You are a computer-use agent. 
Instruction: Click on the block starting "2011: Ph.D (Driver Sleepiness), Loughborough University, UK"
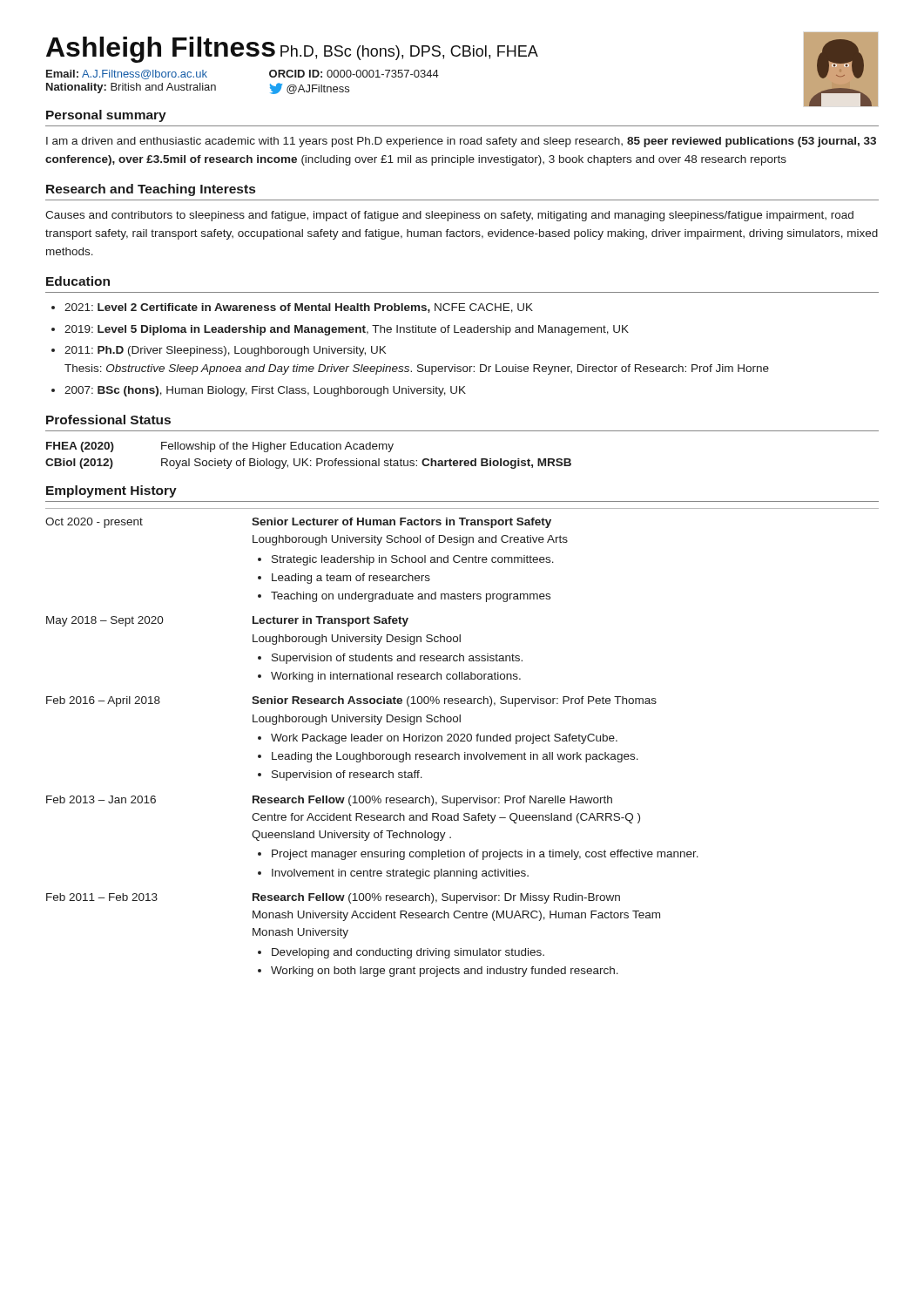pos(472,361)
